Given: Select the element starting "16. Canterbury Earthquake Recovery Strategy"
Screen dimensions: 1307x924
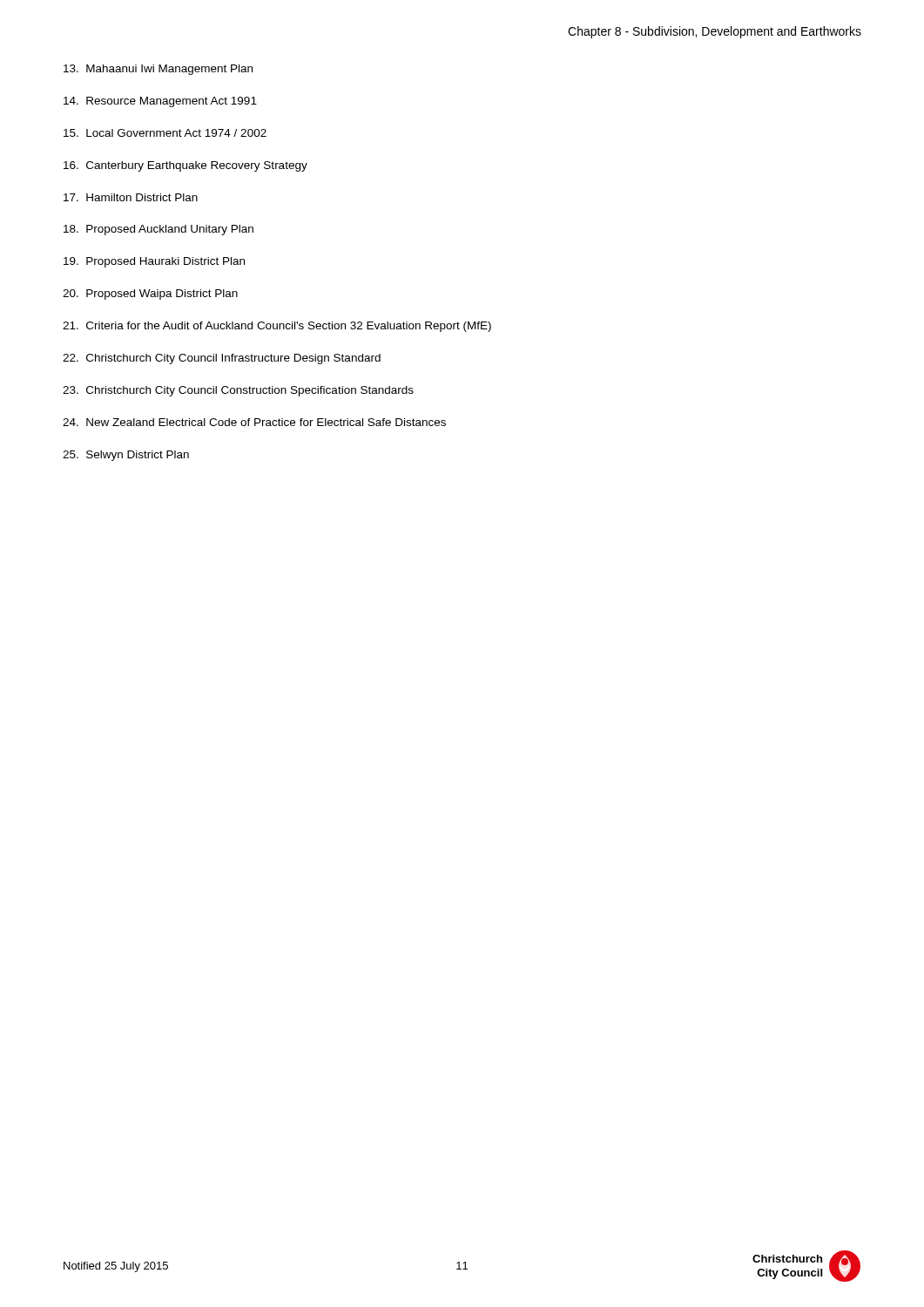Looking at the screenshot, I should (x=185, y=165).
